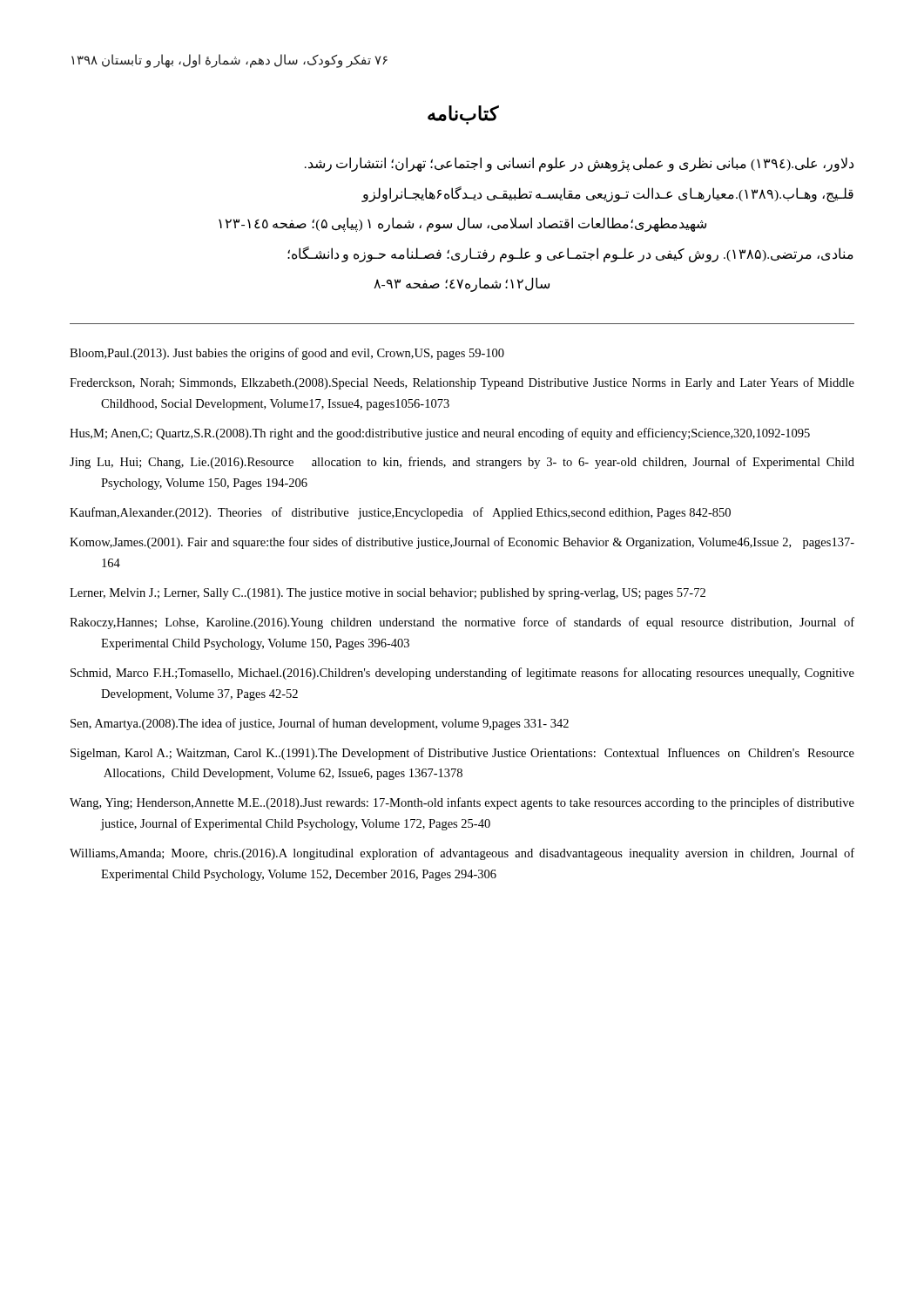Find the list item containing "Hus,M; Anen,C; Quartz,S.R.(2008).Th right and the good:distributive"
This screenshot has height=1307, width=924.
(462, 433)
